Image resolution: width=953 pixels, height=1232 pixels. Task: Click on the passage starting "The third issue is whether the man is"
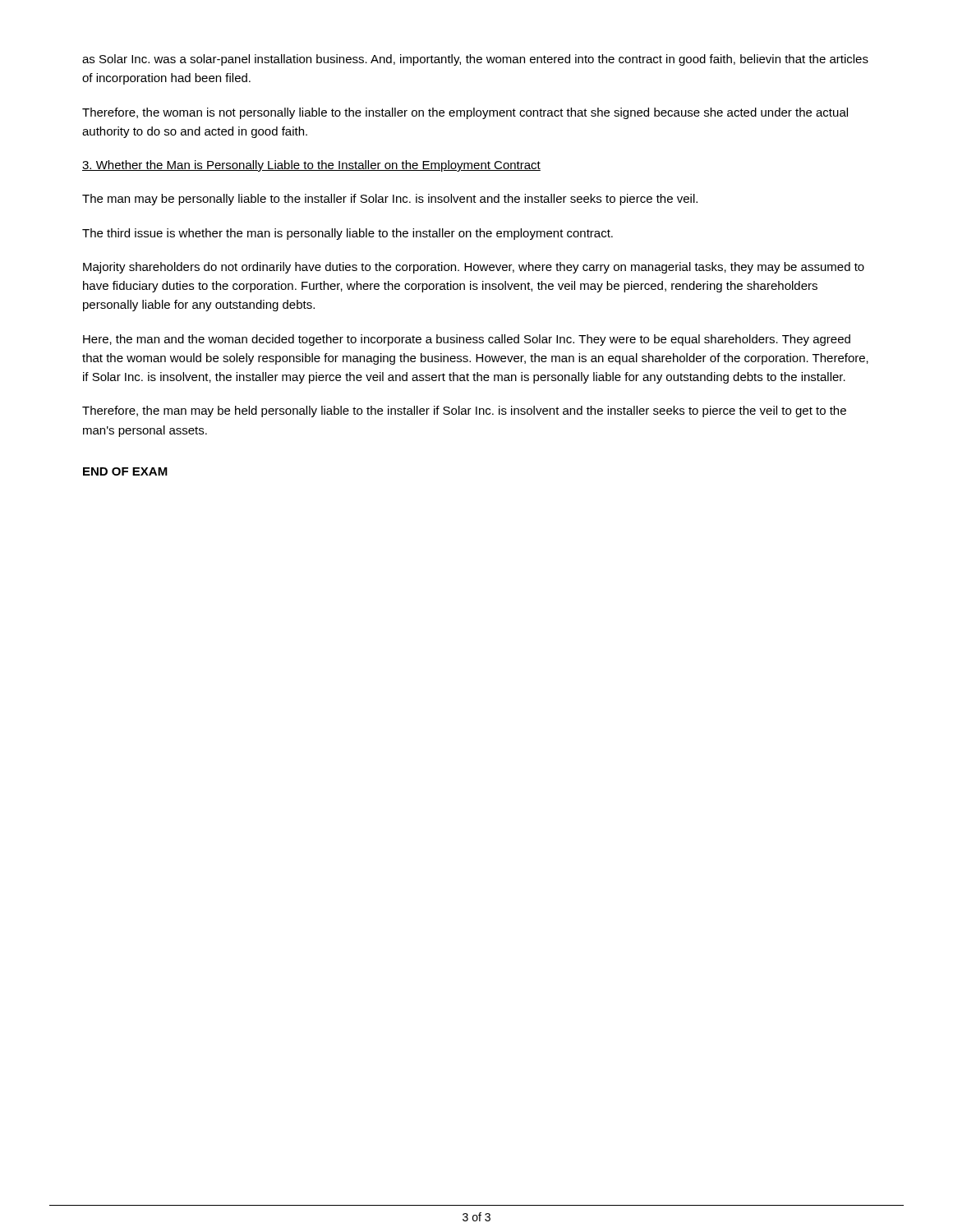point(348,232)
